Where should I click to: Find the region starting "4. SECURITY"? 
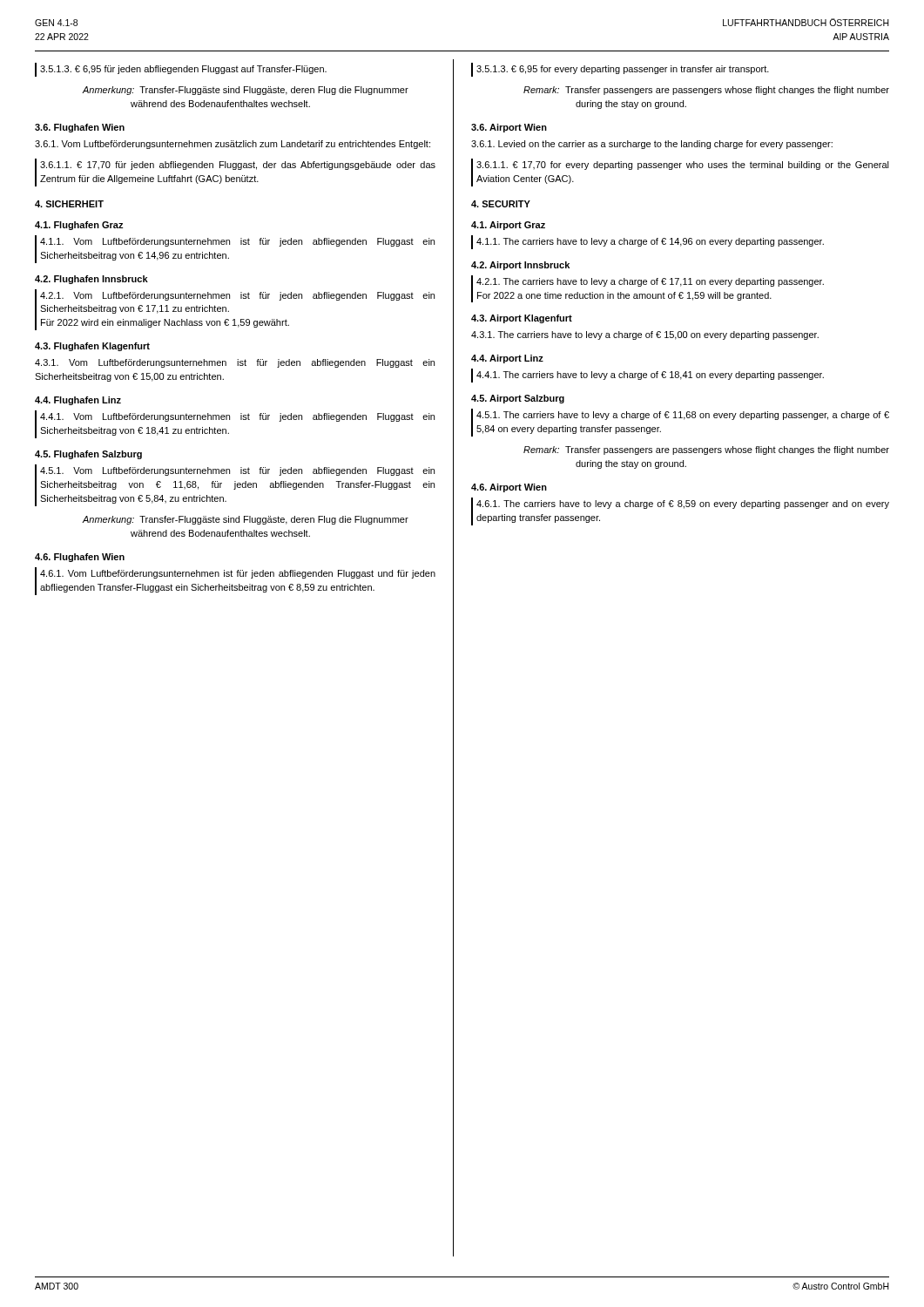tap(501, 204)
